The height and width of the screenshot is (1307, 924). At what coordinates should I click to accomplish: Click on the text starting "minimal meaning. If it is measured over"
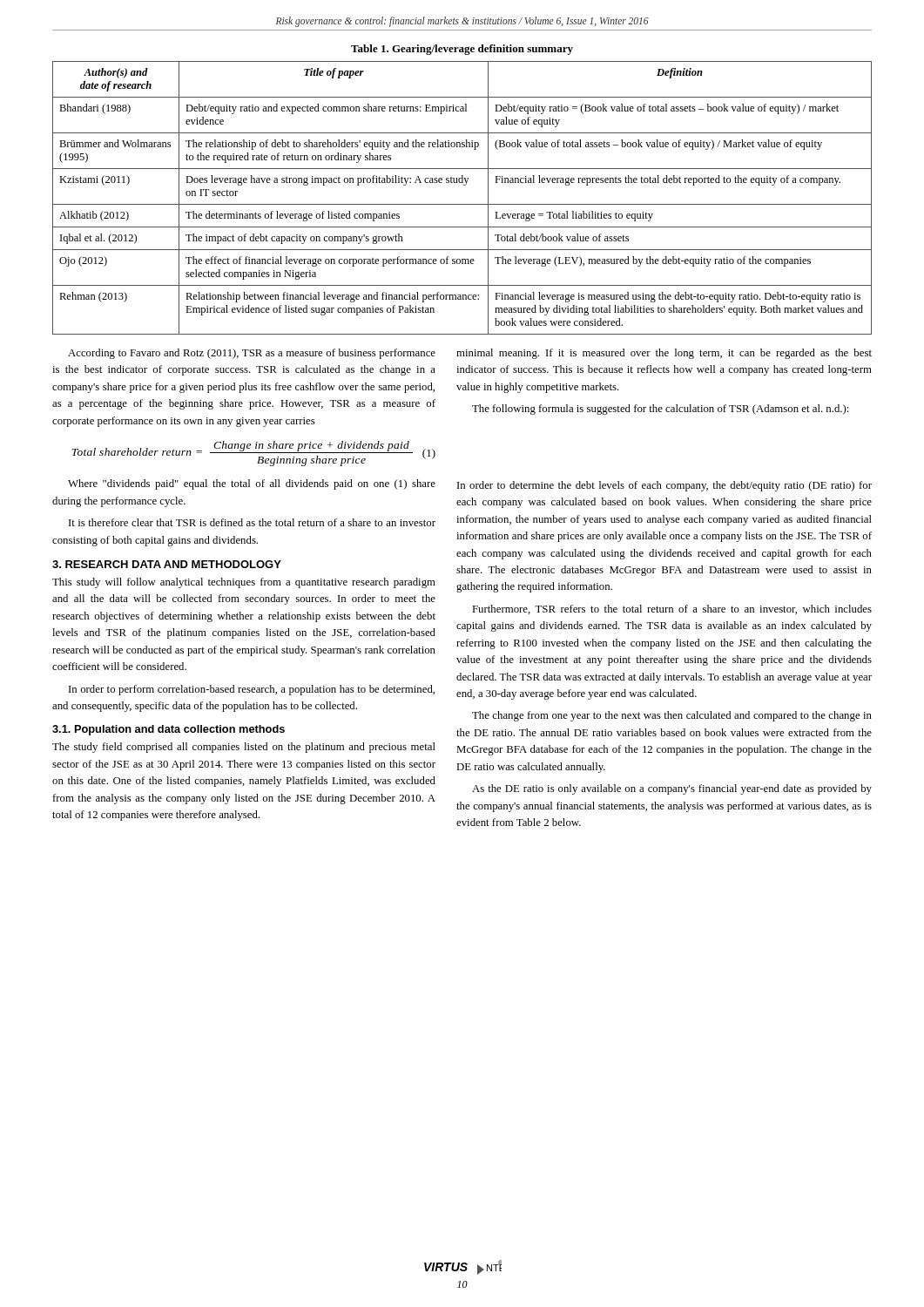coord(664,382)
